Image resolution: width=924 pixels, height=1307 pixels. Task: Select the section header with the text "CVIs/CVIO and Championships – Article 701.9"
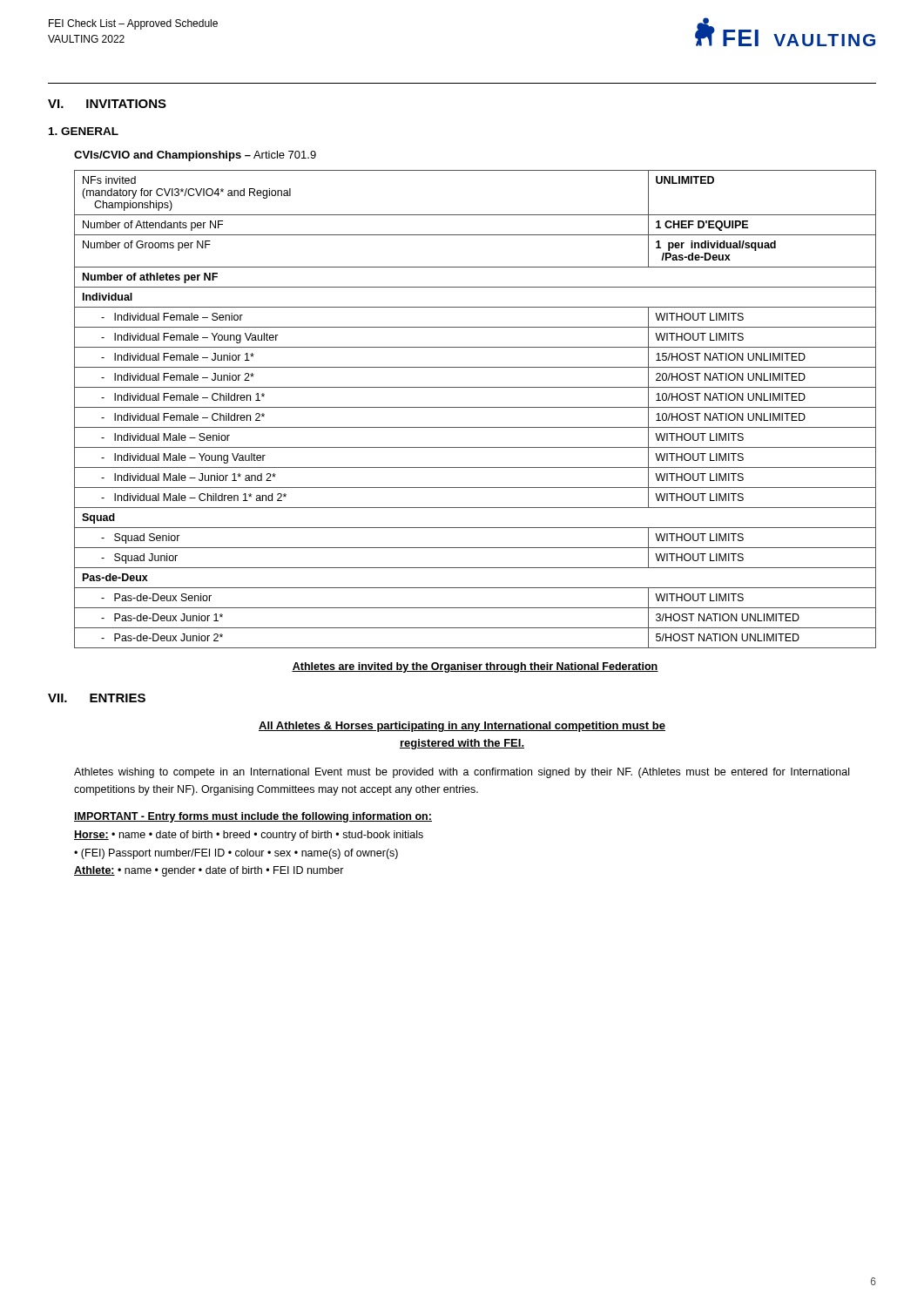[195, 155]
